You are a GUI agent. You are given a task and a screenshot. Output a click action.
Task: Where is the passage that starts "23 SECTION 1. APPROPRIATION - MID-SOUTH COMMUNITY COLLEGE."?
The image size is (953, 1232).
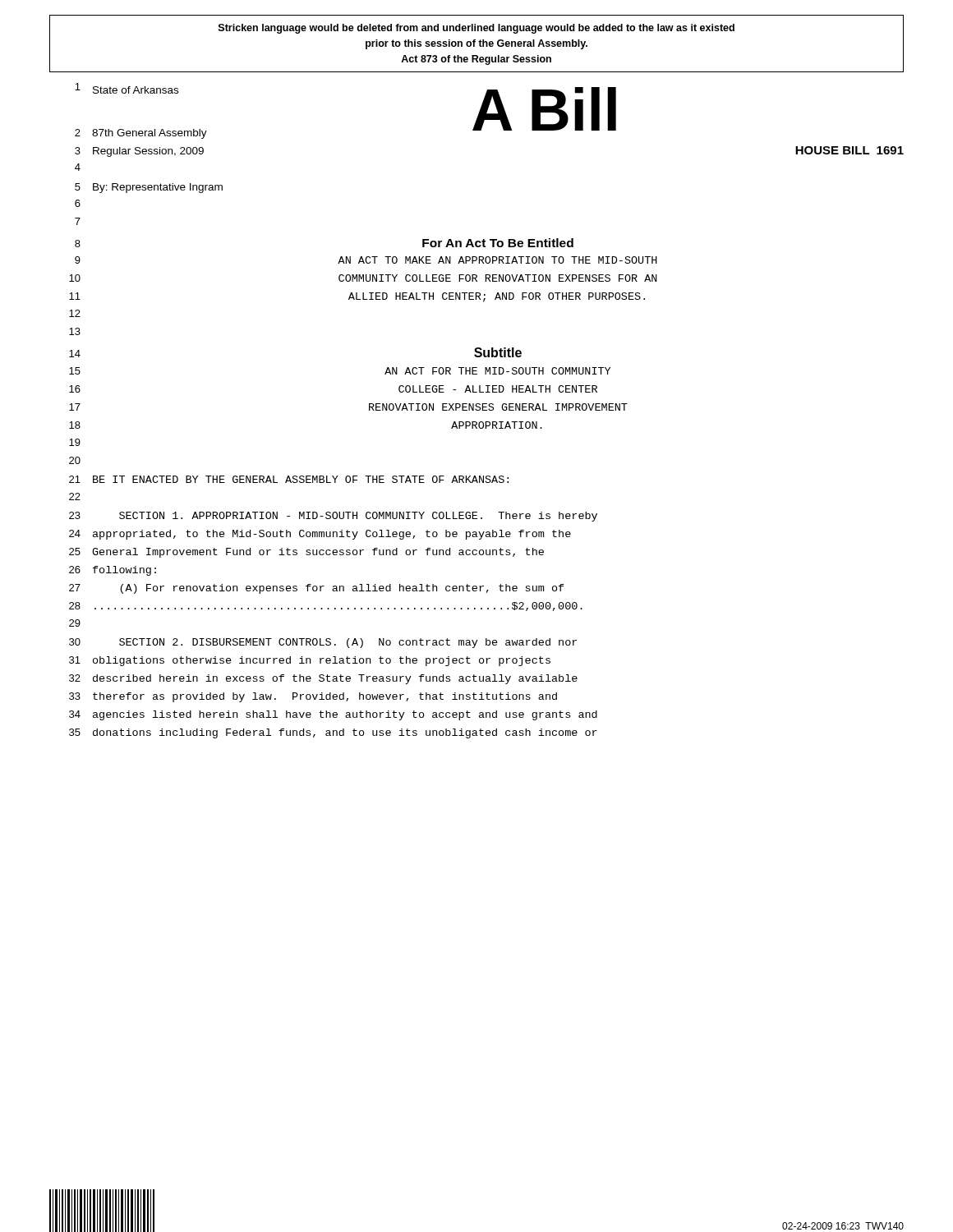point(476,517)
